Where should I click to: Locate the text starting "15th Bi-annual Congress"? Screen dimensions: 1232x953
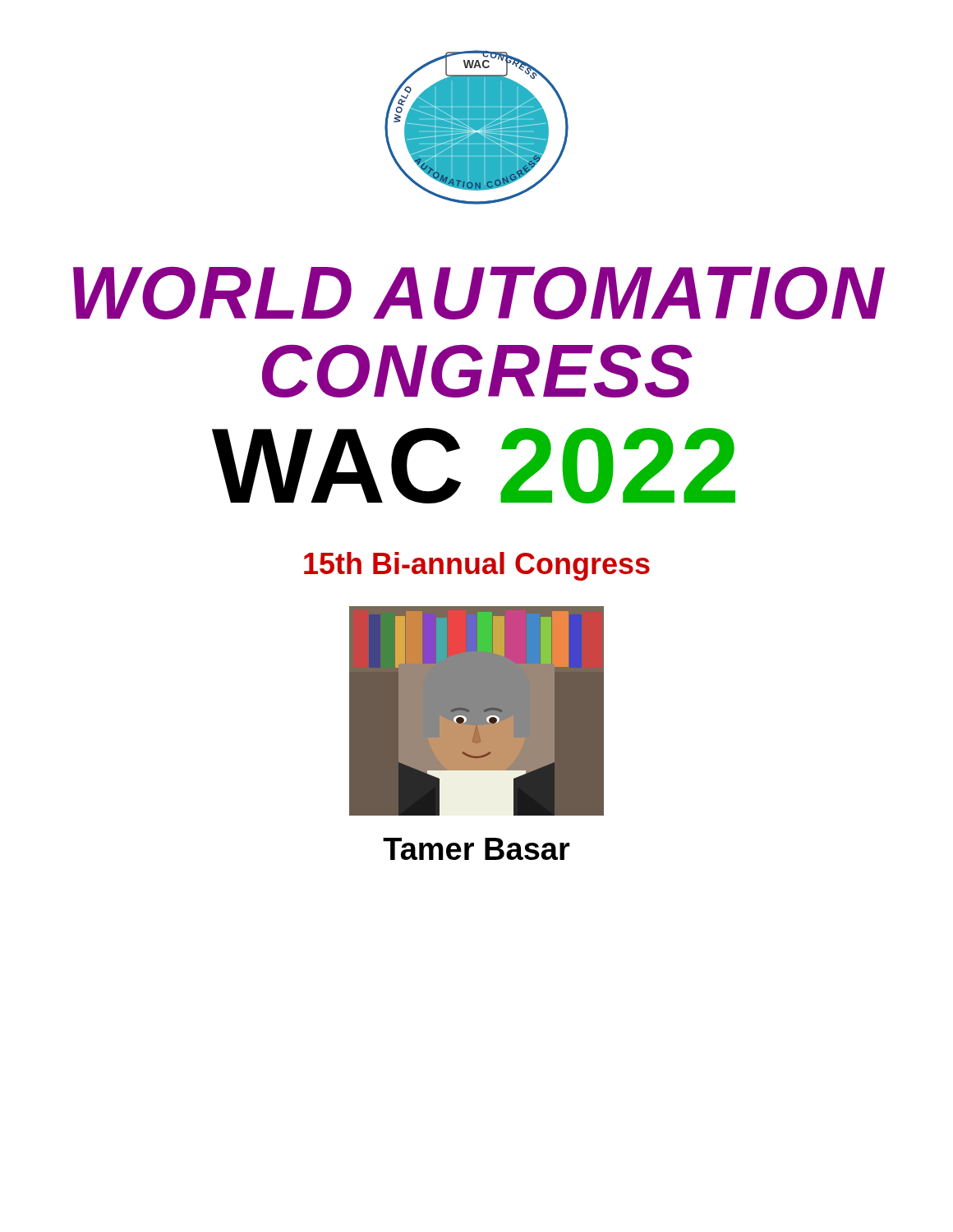pyautogui.click(x=476, y=563)
